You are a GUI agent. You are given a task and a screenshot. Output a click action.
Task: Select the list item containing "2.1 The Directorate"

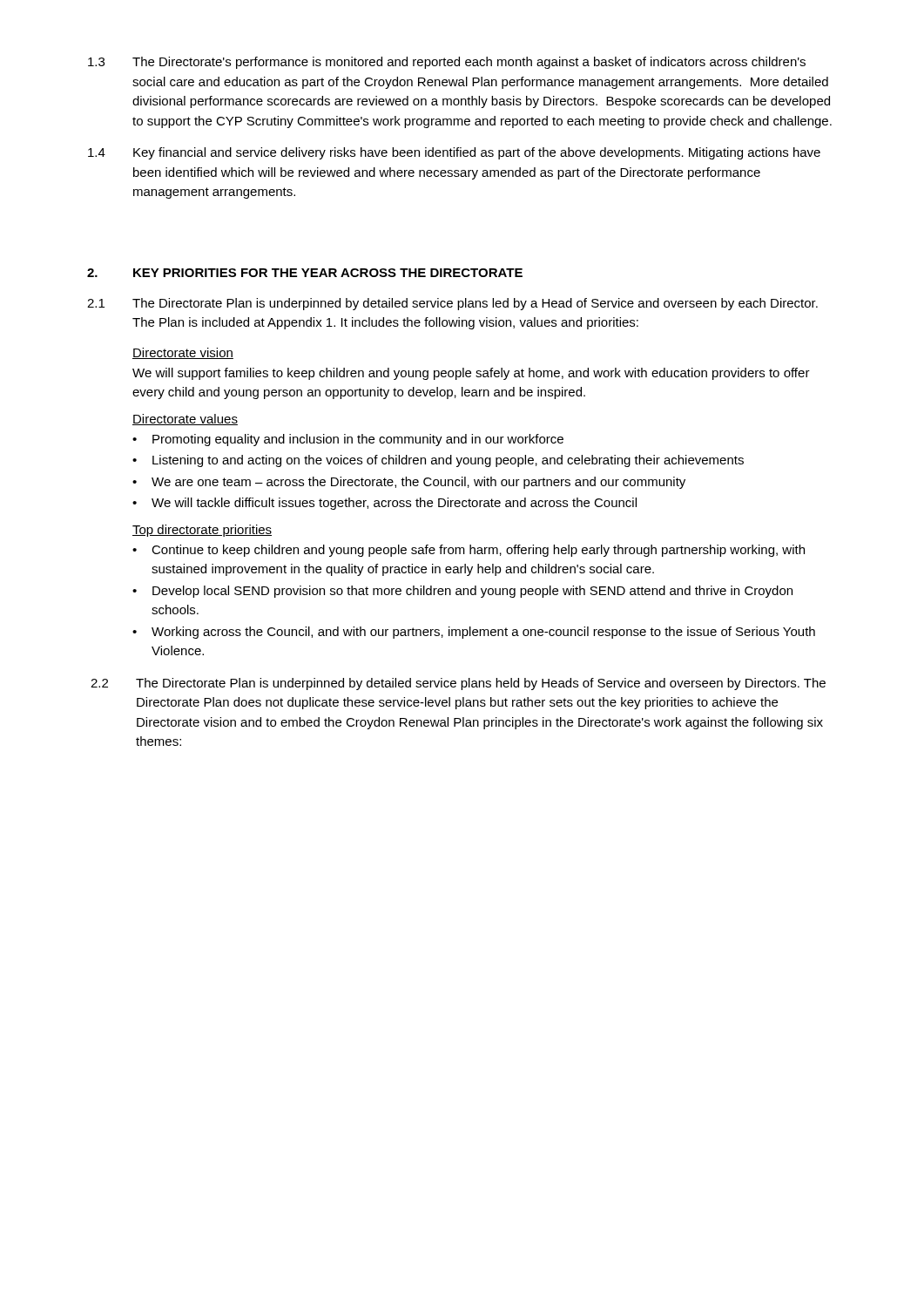pyautogui.click(x=462, y=313)
